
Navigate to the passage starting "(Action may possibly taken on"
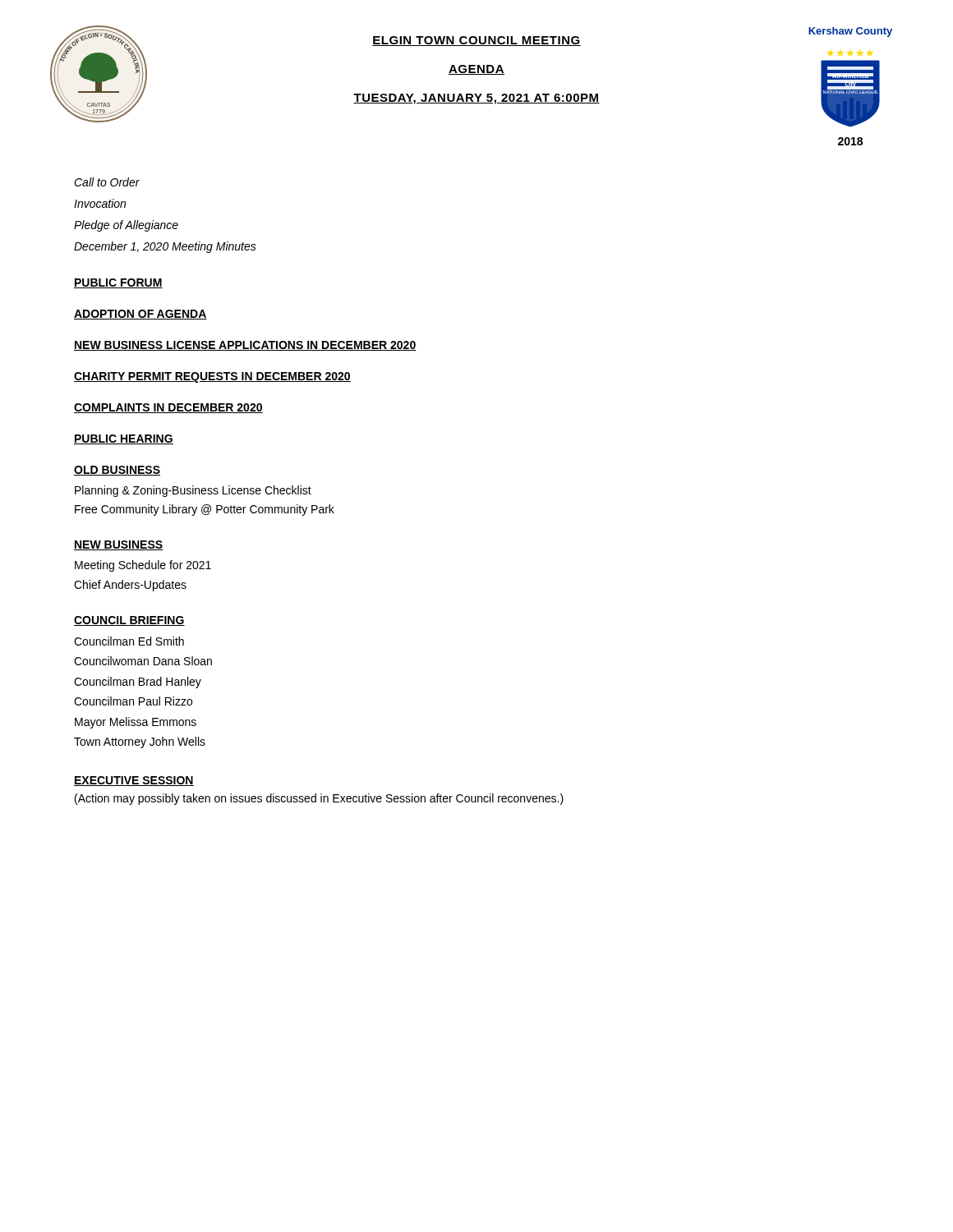click(319, 798)
